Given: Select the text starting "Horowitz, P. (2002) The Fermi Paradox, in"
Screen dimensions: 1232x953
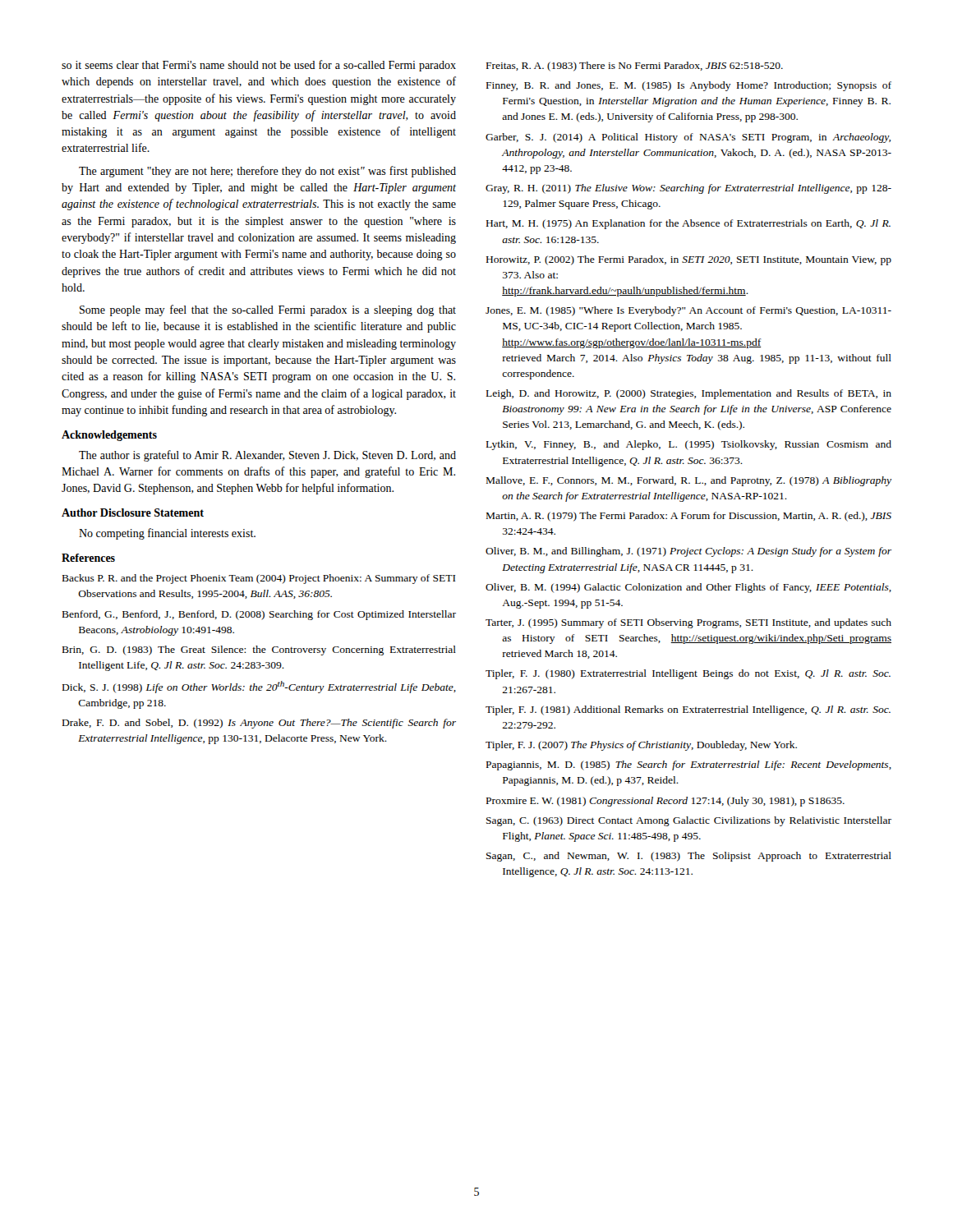Looking at the screenshot, I should 689,260.
